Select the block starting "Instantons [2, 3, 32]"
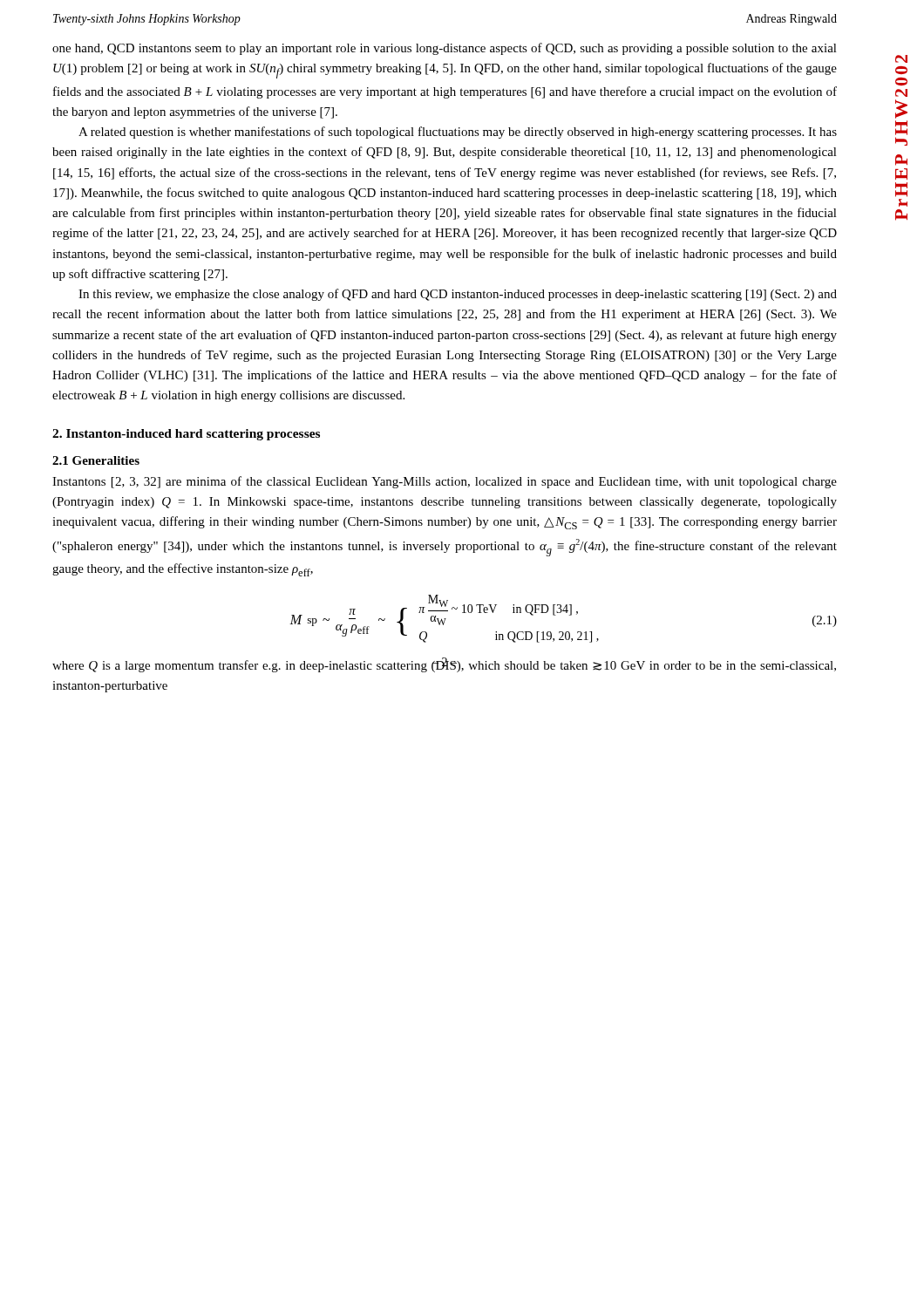This screenshot has width=924, height=1308. [x=445, y=527]
